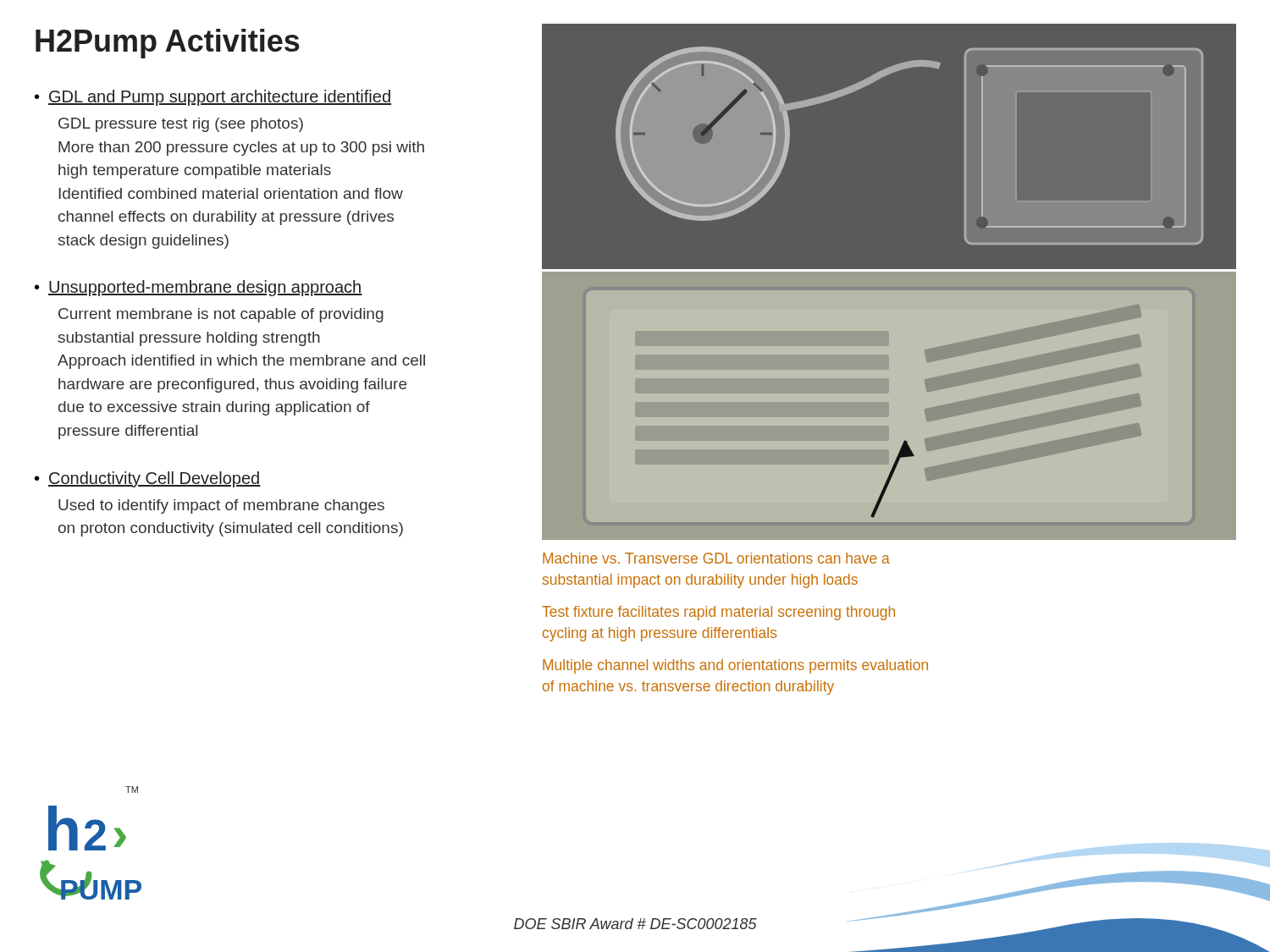Select the logo
This screenshot has height=952, width=1270.
[119, 838]
